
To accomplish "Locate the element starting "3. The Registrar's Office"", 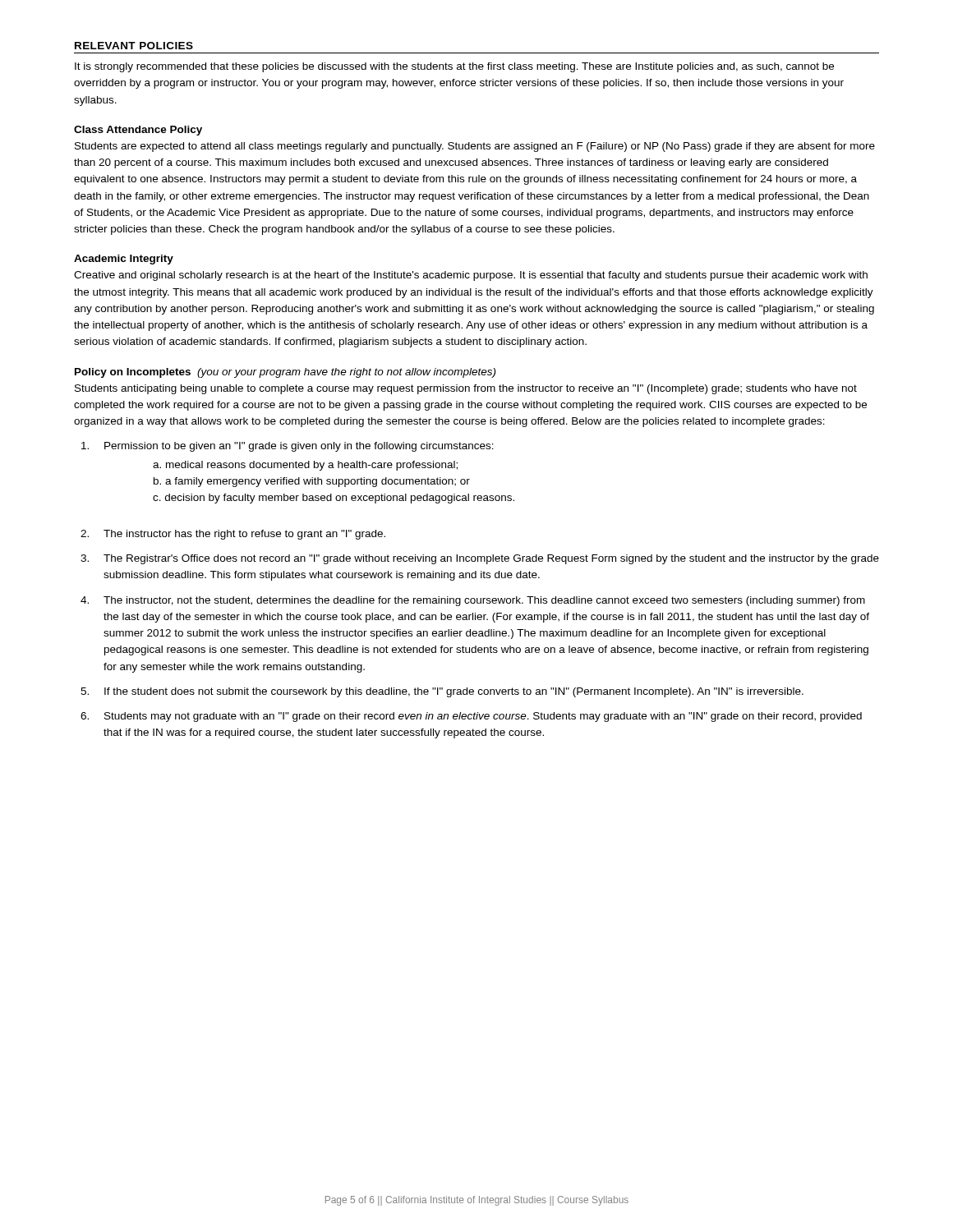I will 476,567.
